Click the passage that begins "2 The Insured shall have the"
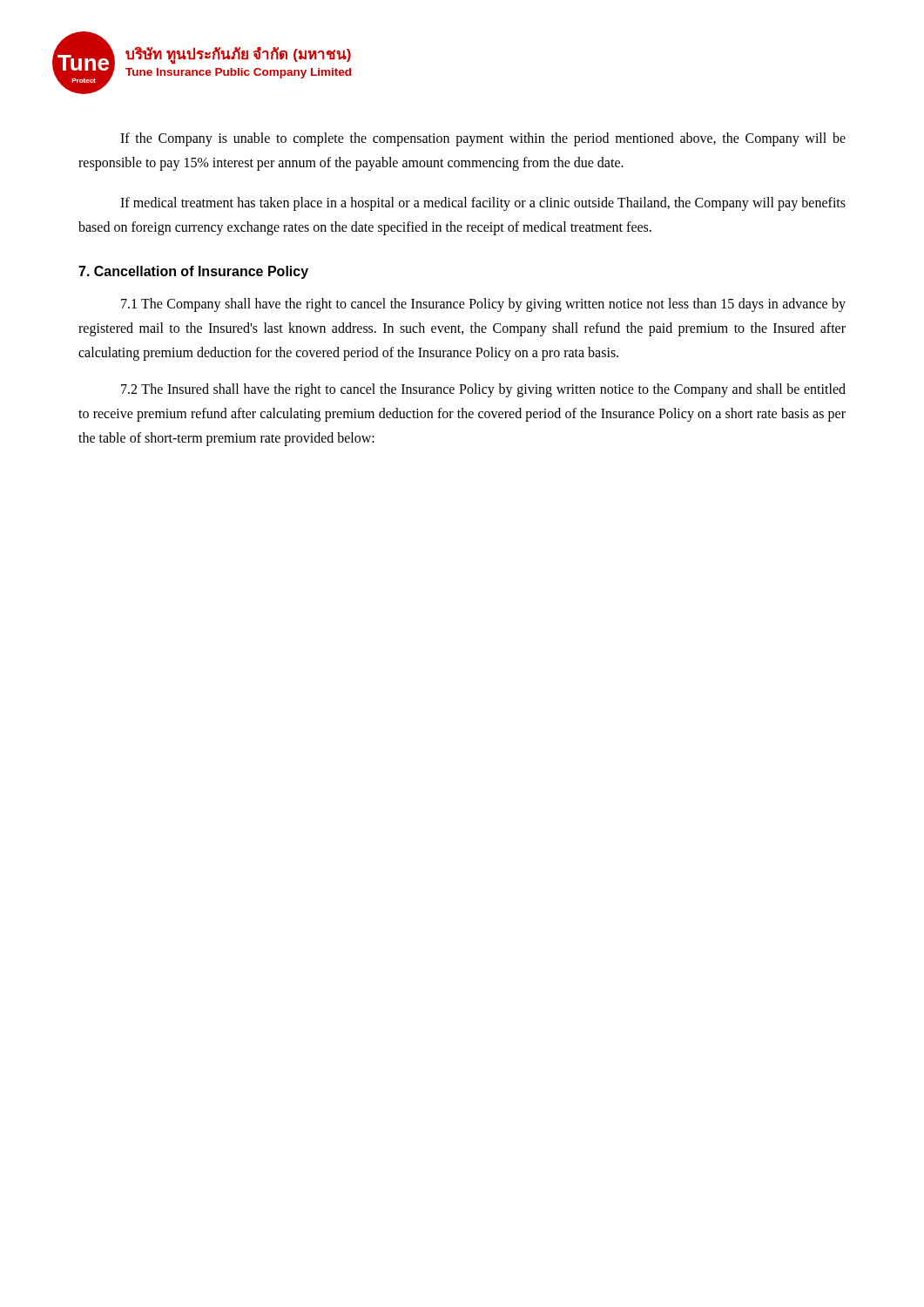Viewport: 924px width, 1307px height. 462,414
